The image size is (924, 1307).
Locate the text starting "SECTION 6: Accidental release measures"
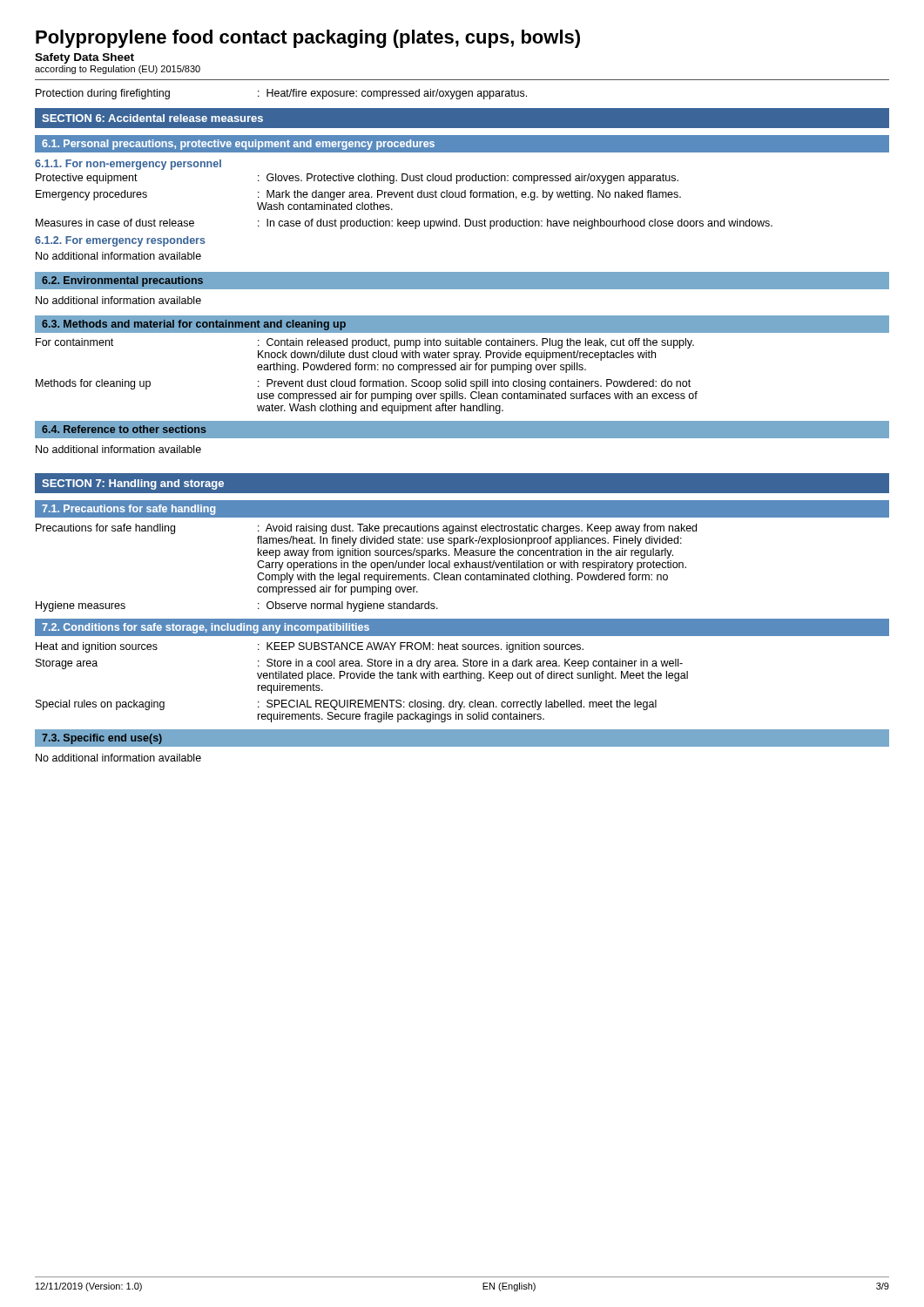click(x=153, y=118)
